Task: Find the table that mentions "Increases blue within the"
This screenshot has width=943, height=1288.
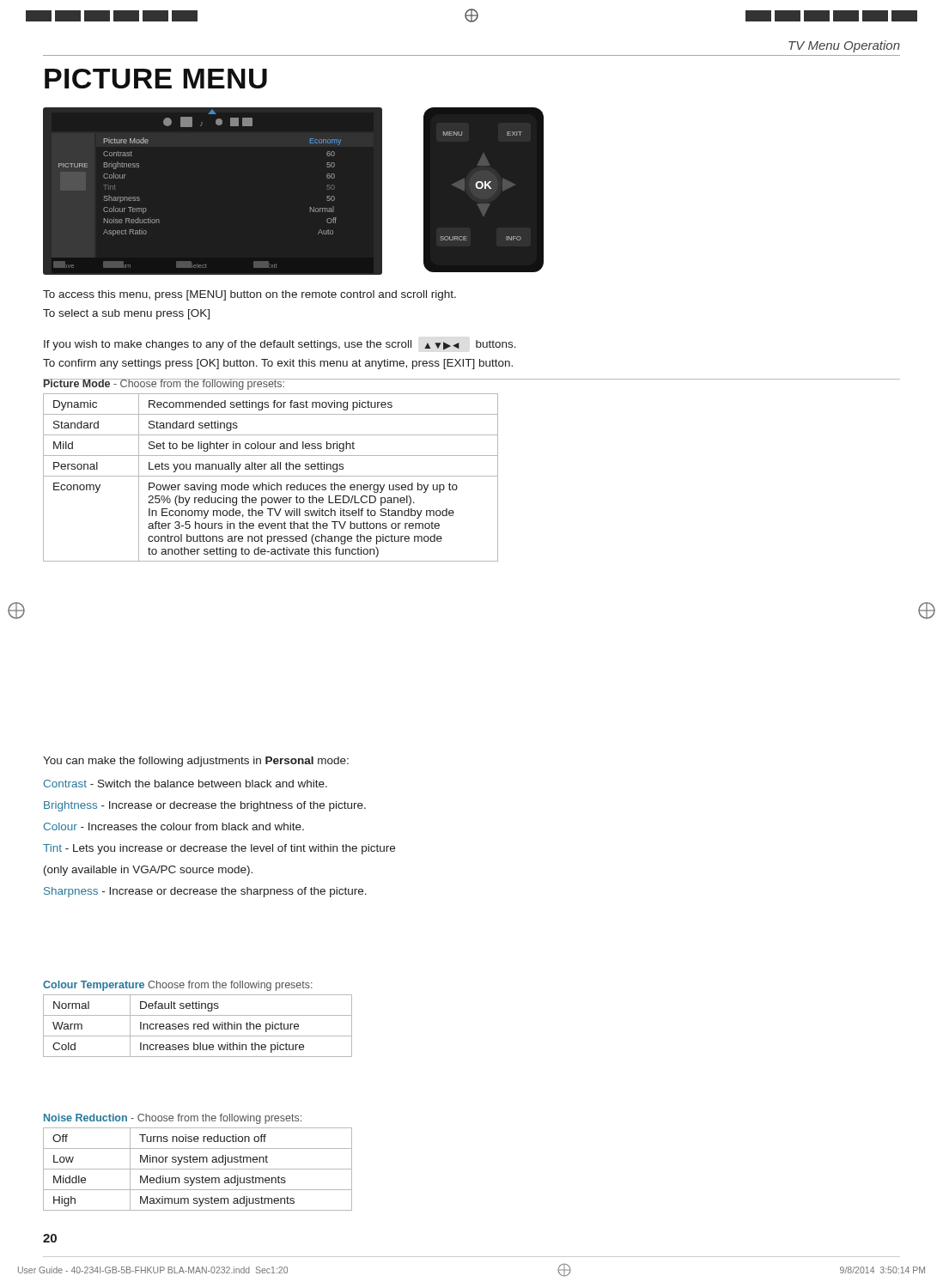Action: [198, 1026]
